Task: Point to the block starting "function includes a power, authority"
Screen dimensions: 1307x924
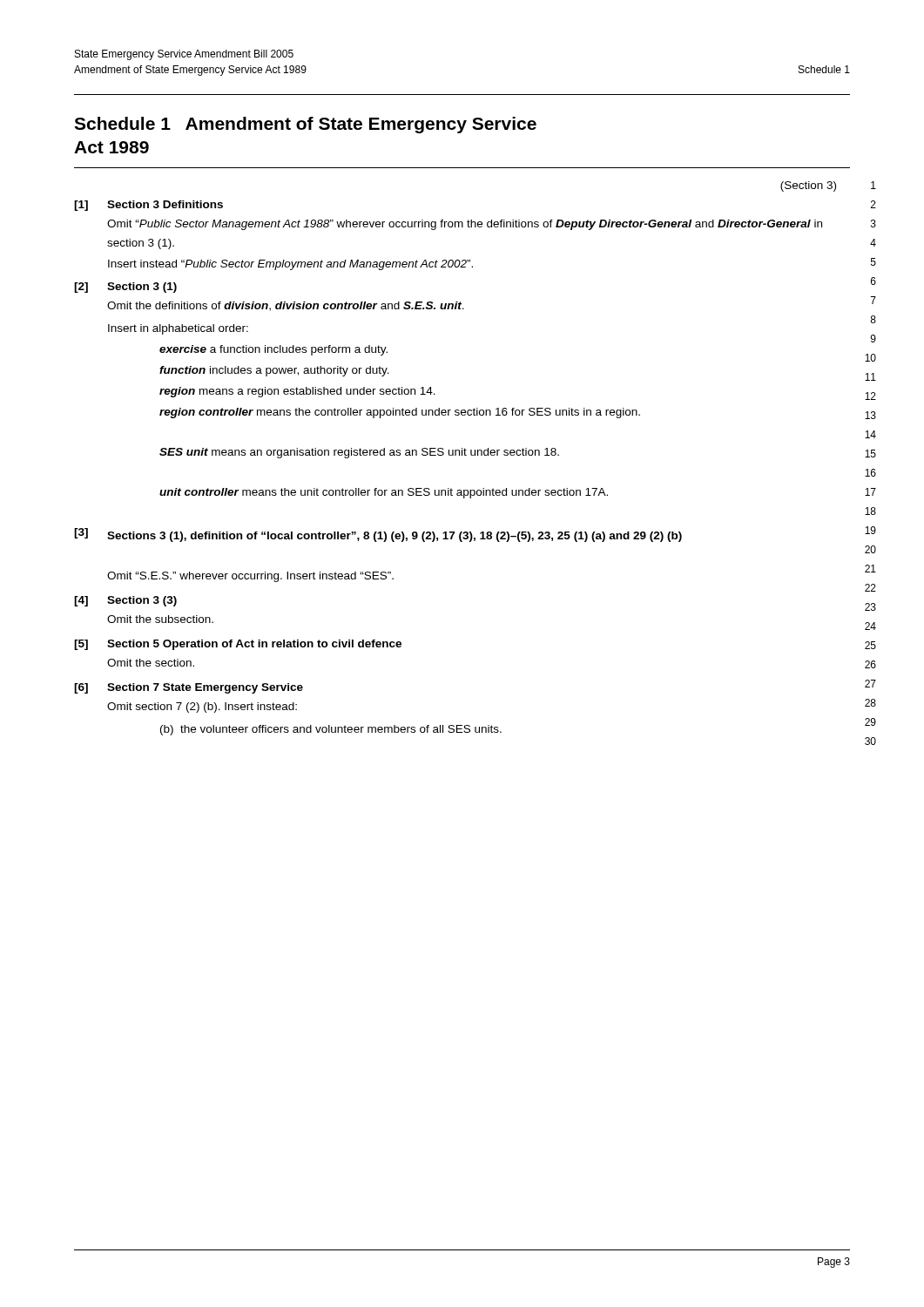Action: click(274, 371)
